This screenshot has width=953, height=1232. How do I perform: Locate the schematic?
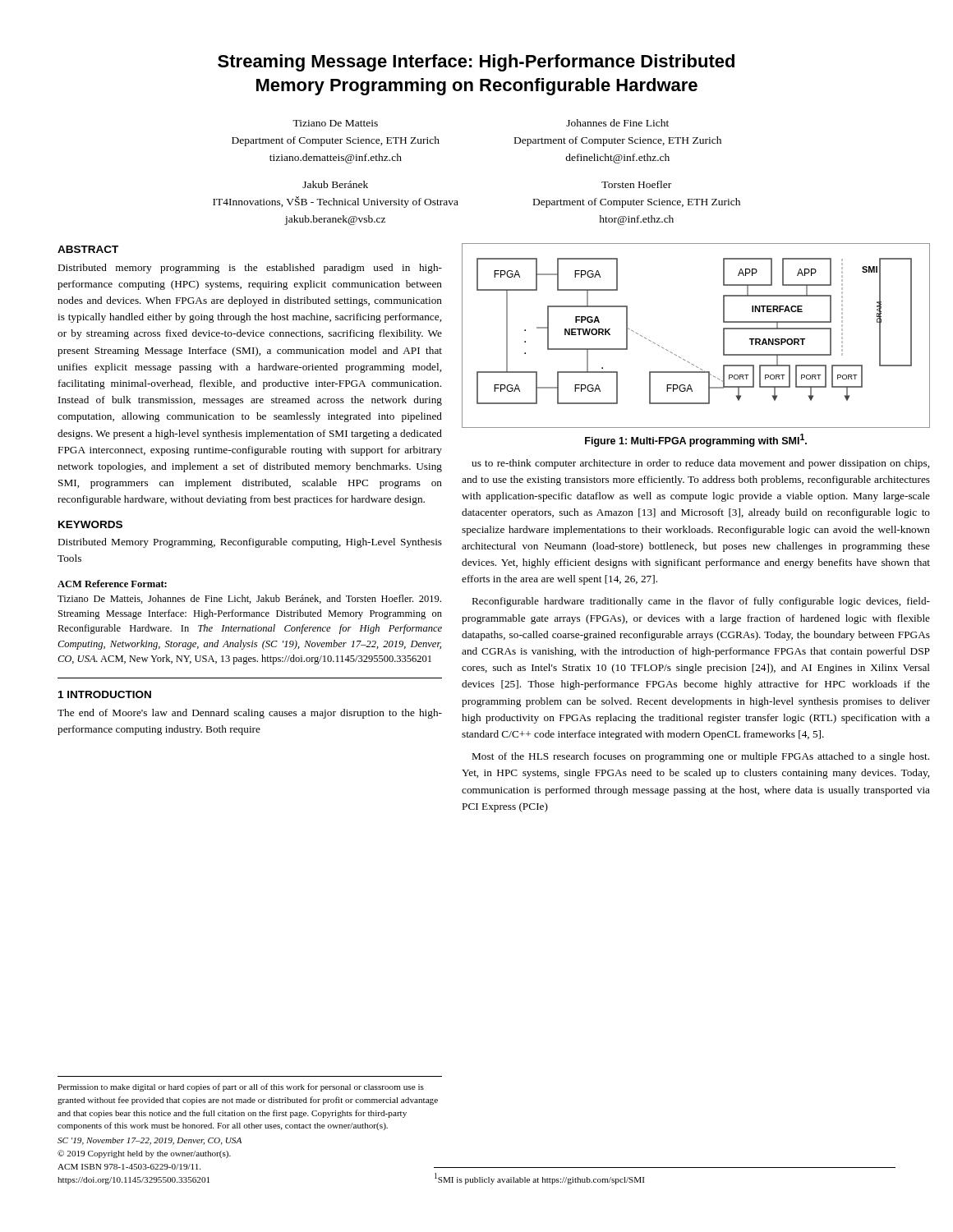tap(696, 335)
